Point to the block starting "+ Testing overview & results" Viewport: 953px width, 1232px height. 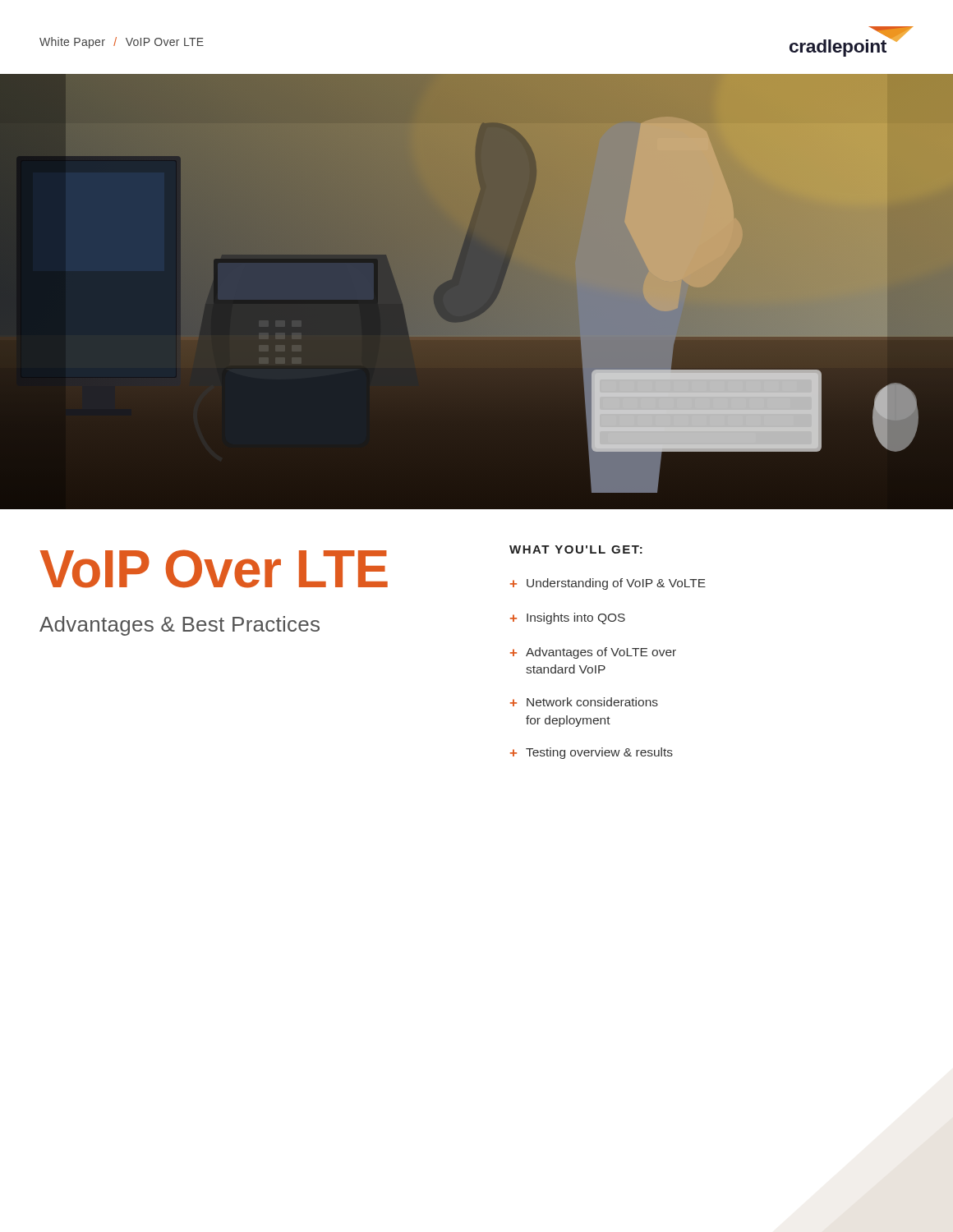click(x=592, y=753)
